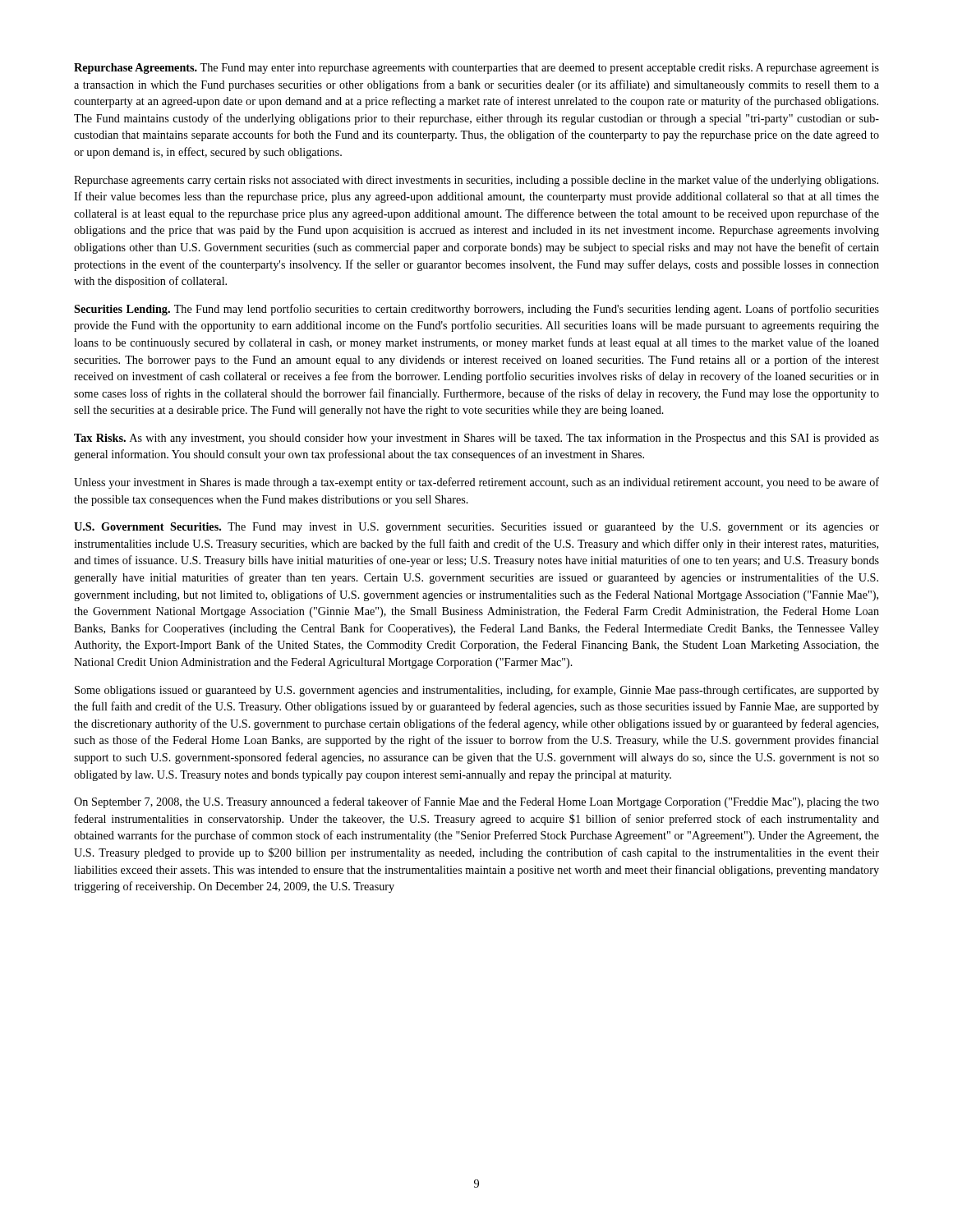Click on the text block with the text "On September 7, 2008, the"
The height and width of the screenshot is (1232, 953).
[x=476, y=844]
